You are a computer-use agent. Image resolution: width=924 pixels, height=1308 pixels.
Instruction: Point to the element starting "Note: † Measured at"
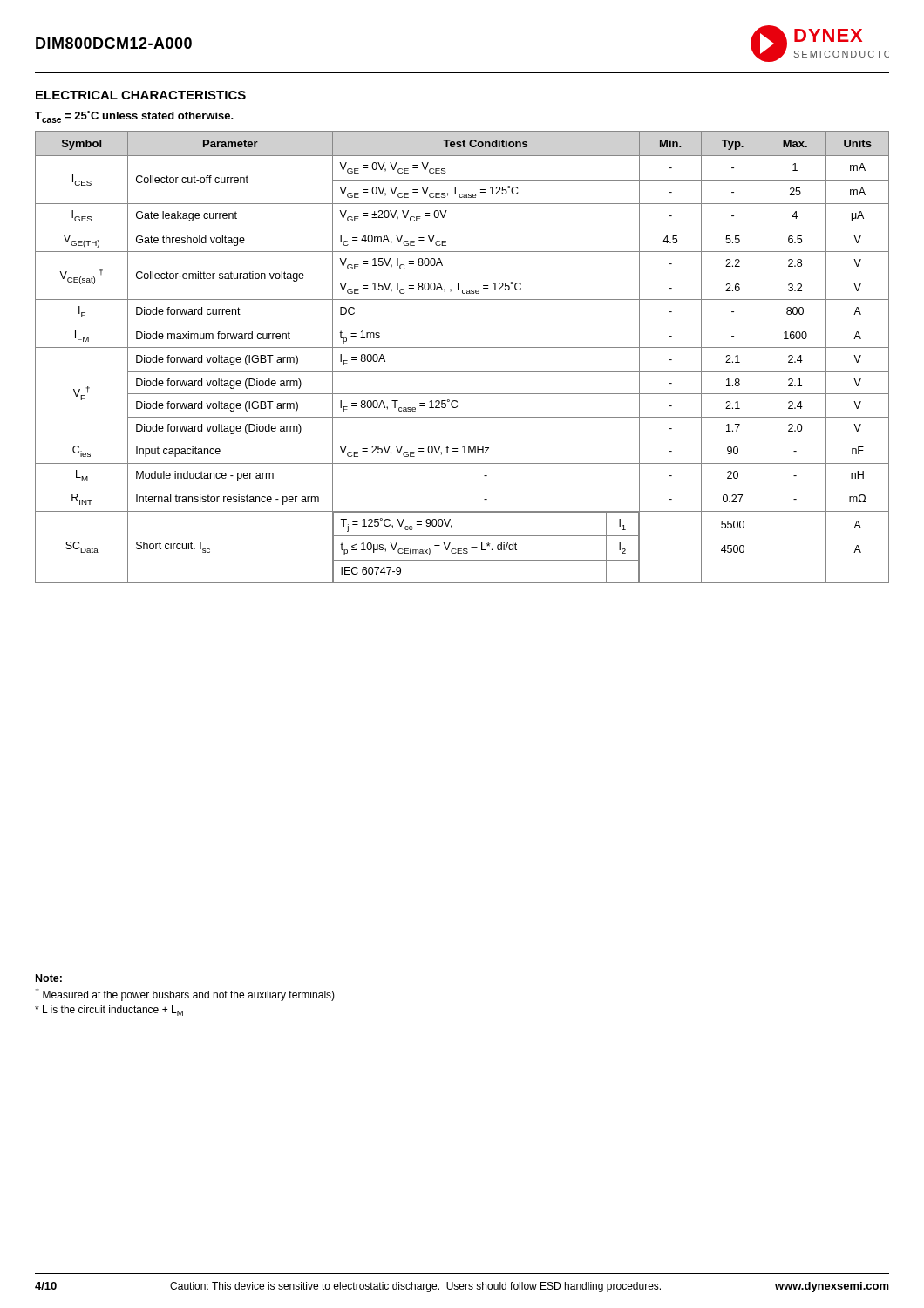(49, 978)
